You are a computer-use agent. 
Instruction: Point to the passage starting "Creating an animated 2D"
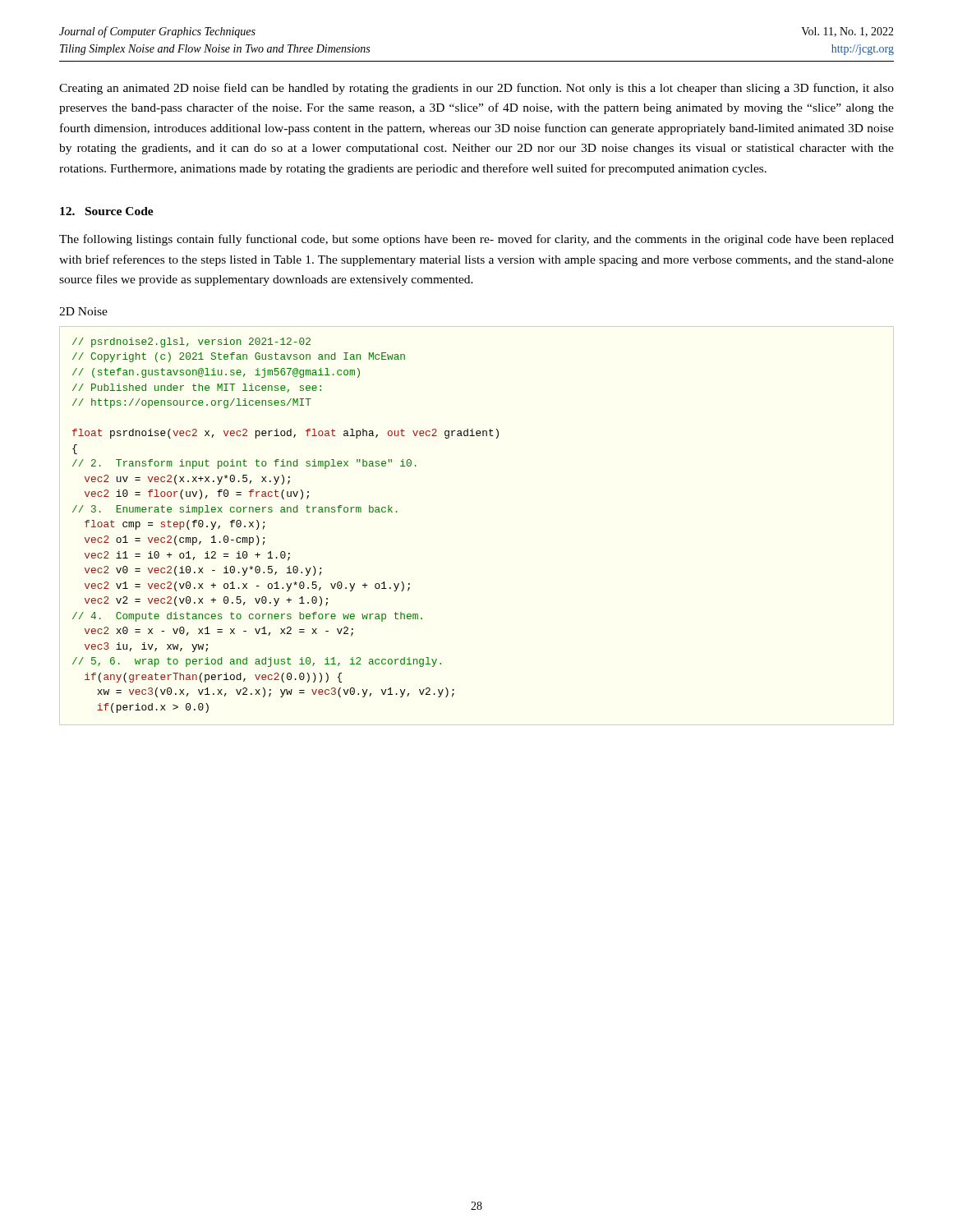pyautogui.click(x=476, y=128)
